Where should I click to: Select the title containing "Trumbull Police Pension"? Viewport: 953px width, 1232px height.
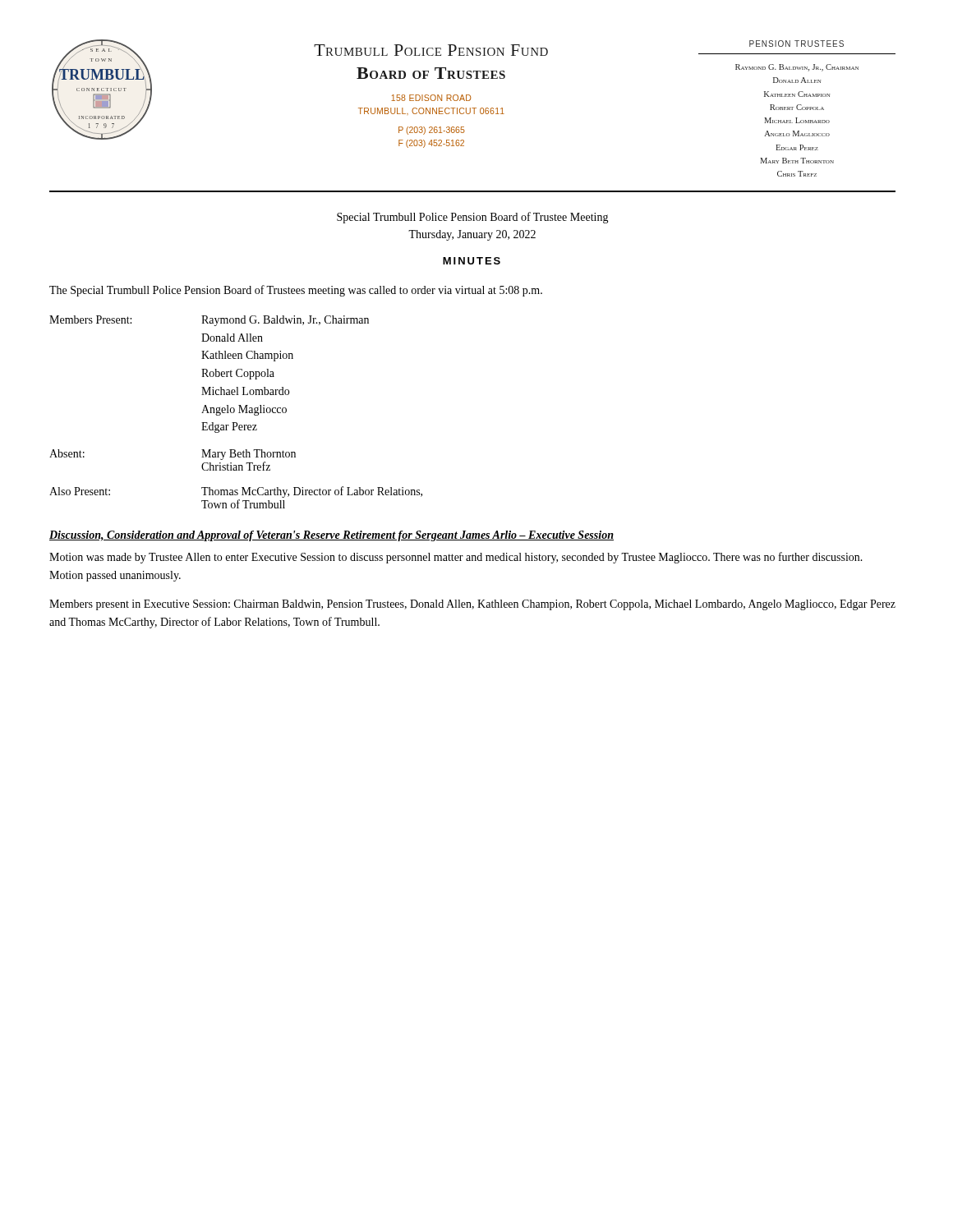pyautogui.click(x=431, y=50)
